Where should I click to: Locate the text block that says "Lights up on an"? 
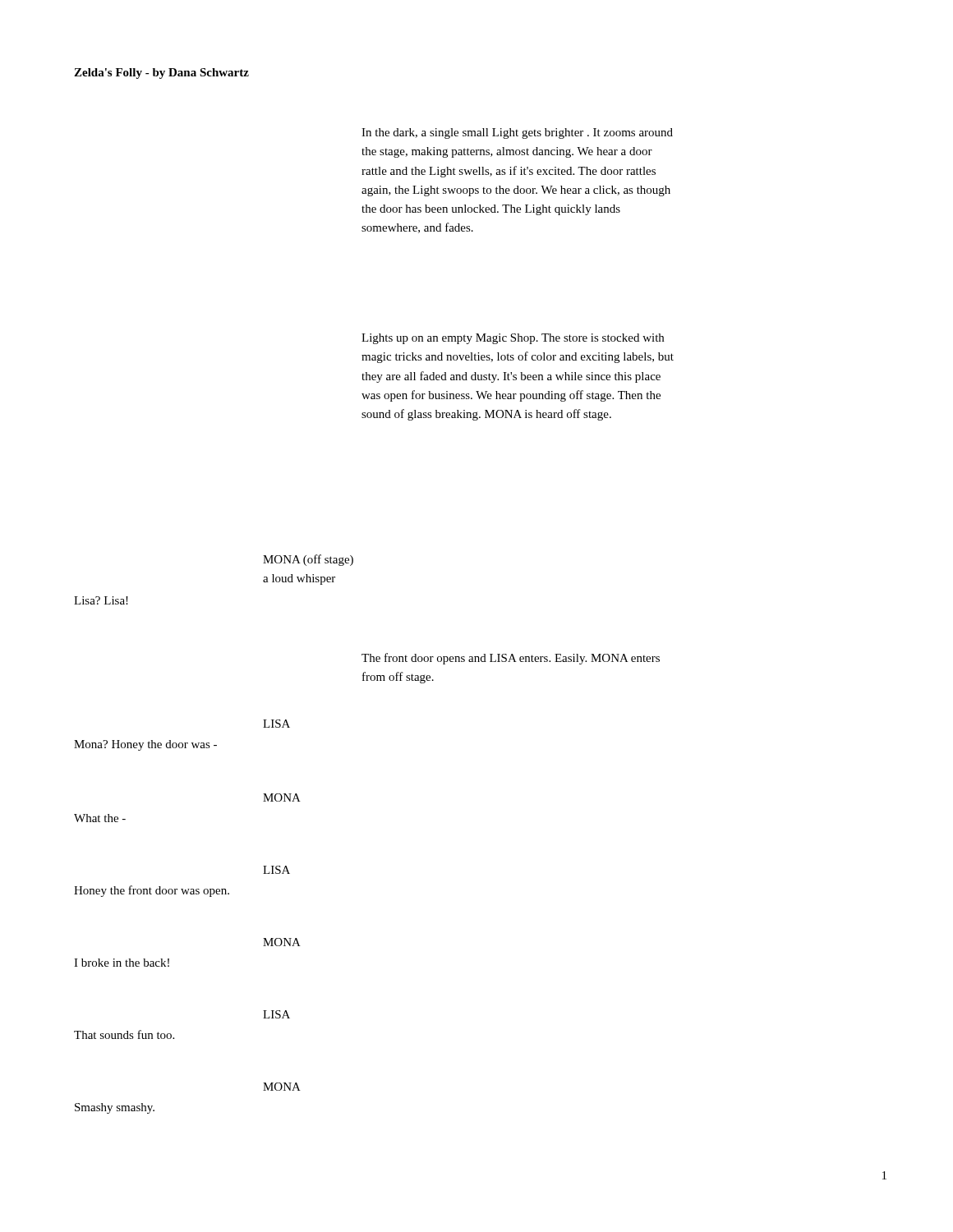[518, 376]
